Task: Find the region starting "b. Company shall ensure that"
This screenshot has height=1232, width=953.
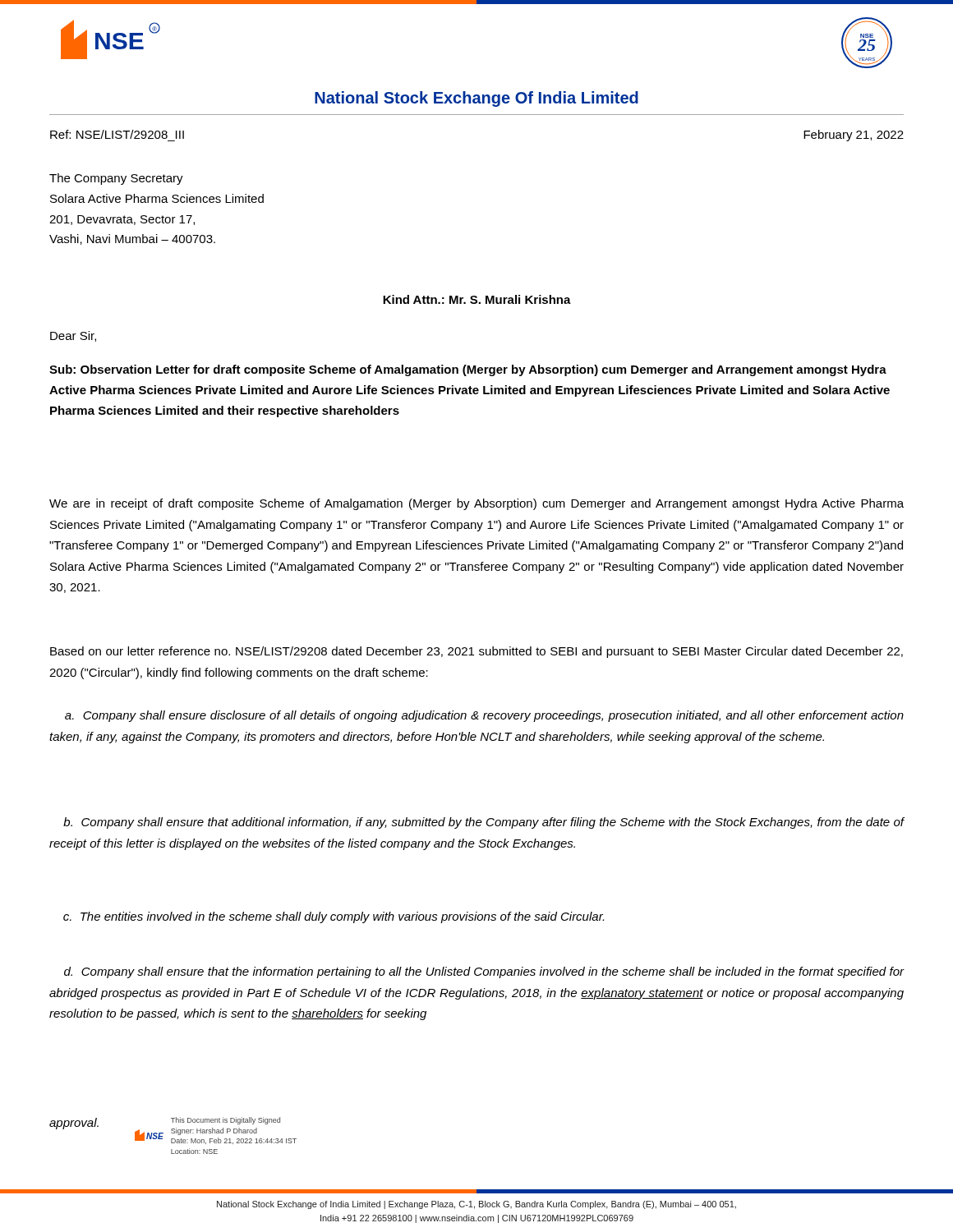Action: [x=476, y=832]
